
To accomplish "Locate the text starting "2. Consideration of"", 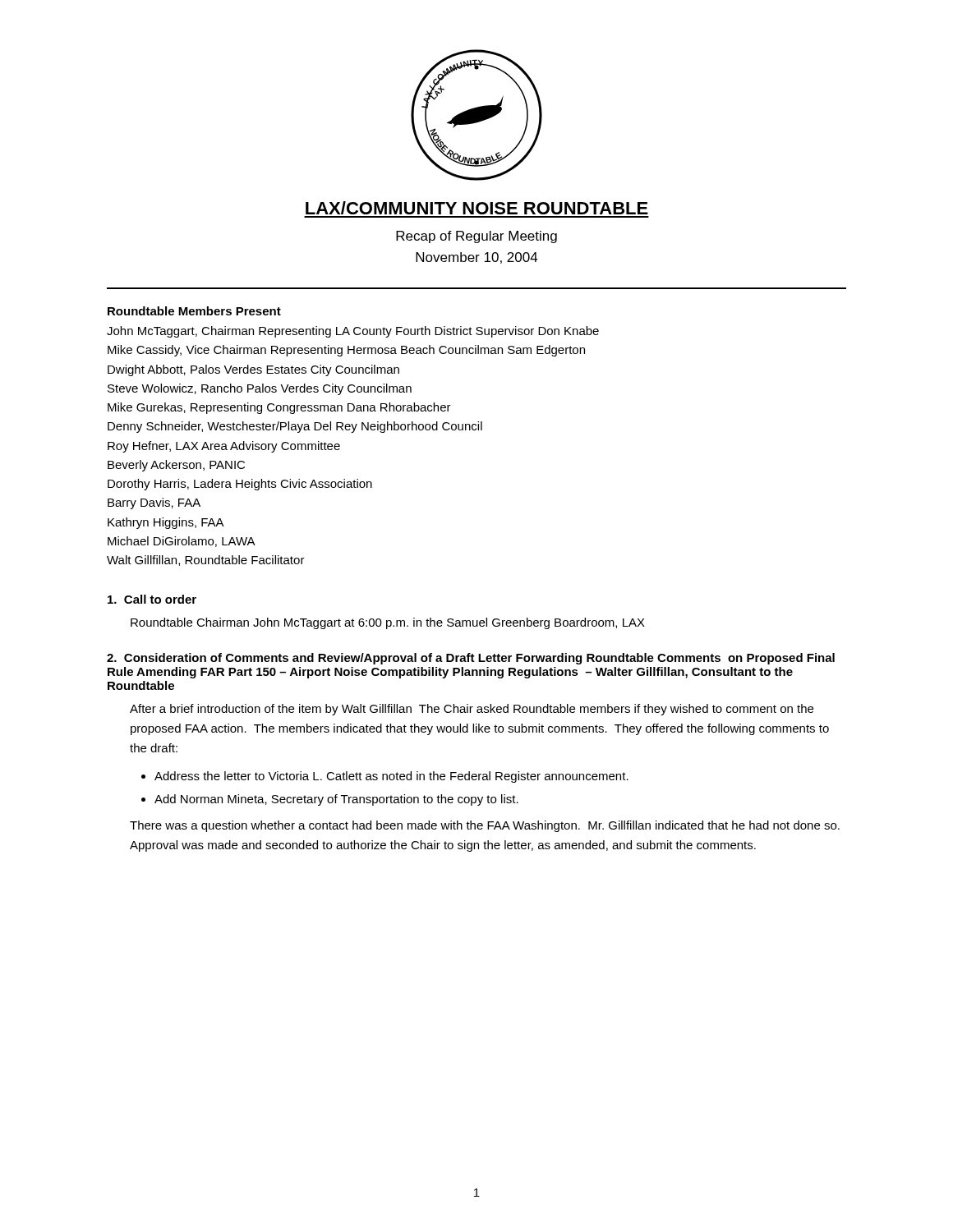I will pyautogui.click(x=471, y=672).
